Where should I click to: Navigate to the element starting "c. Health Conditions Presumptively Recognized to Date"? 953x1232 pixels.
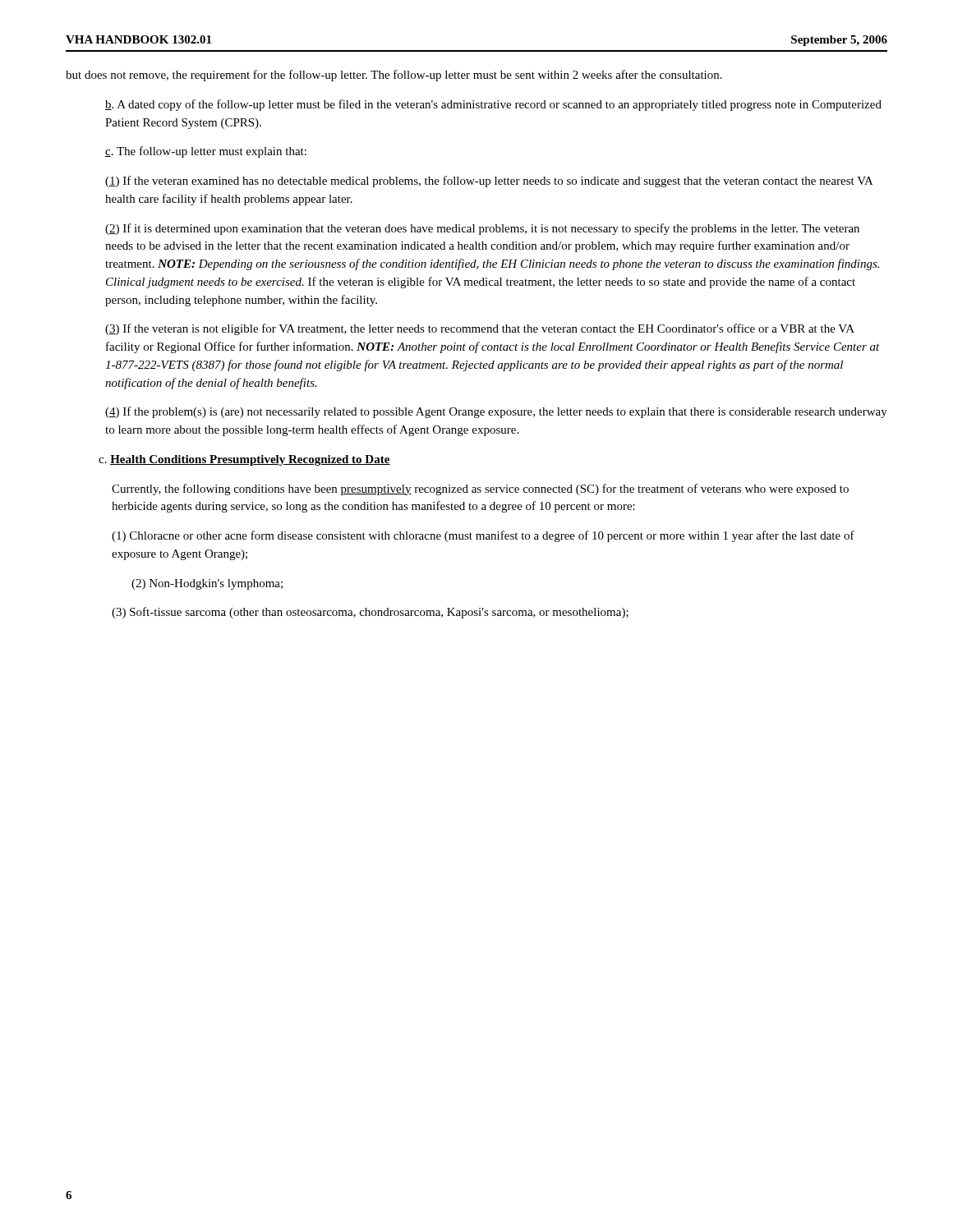tap(244, 460)
